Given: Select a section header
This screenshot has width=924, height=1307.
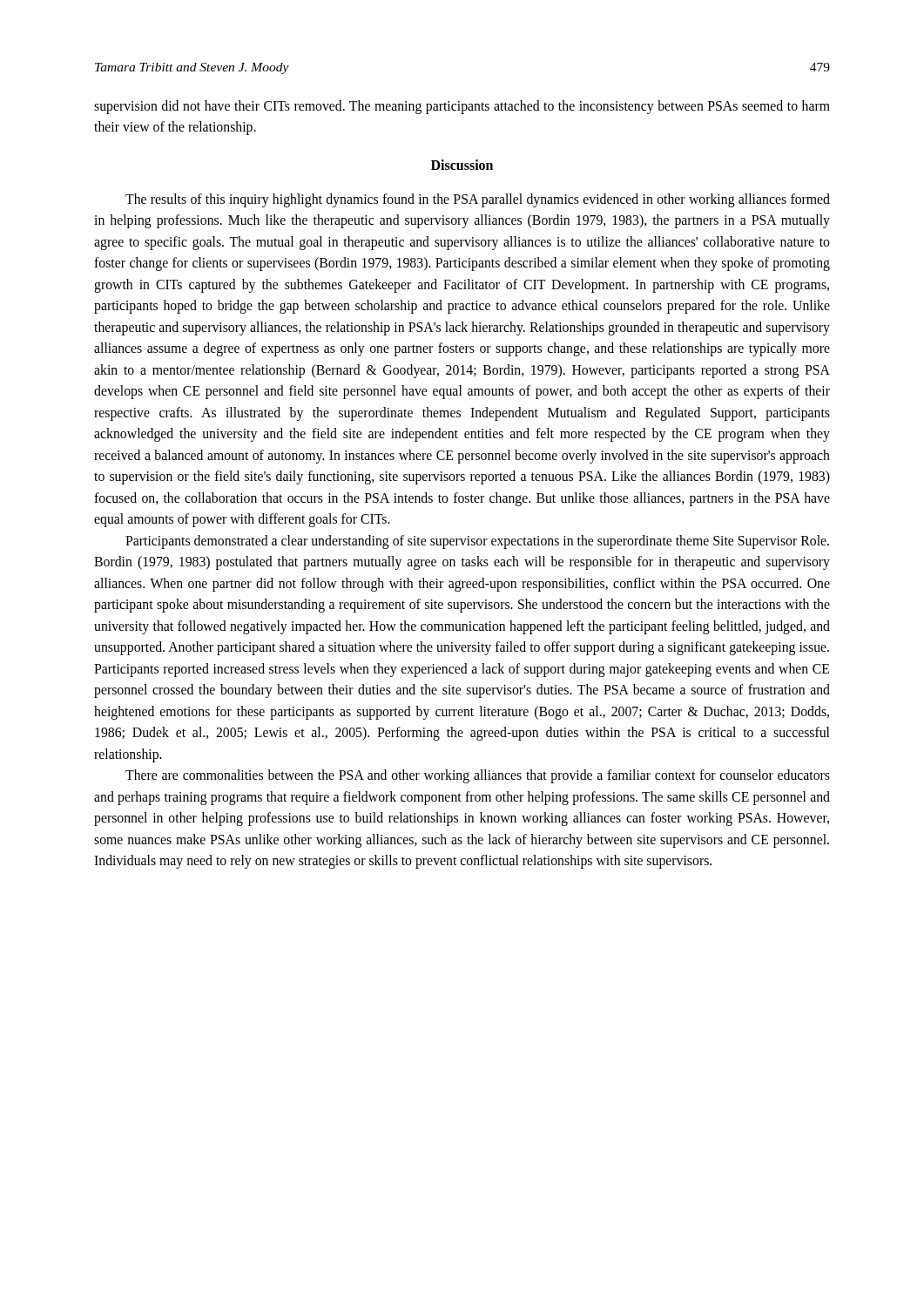Looking at the screenshot, I should 462,165.
